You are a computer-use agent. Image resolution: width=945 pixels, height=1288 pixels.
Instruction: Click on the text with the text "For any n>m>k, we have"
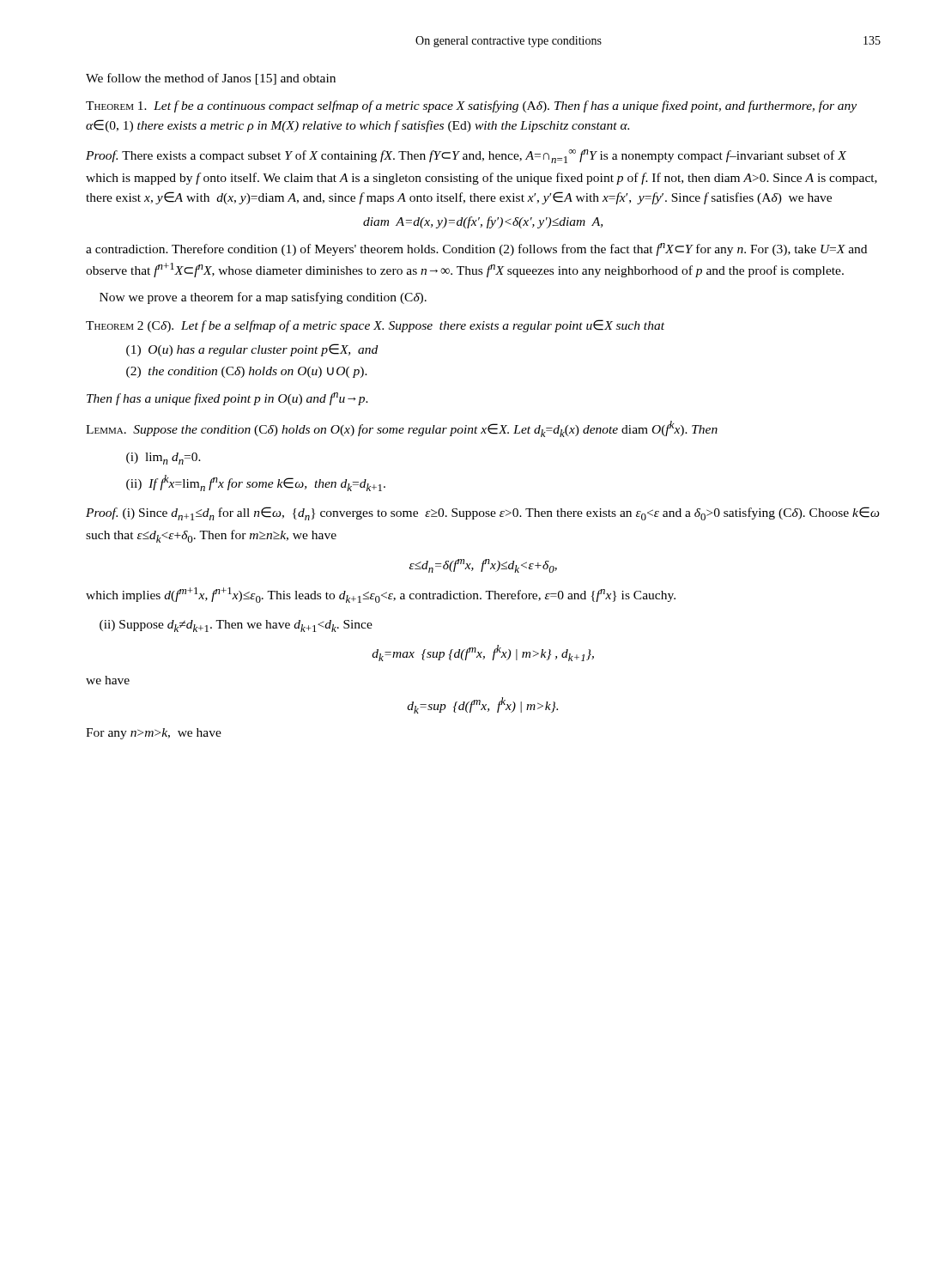tap(154, 732)
